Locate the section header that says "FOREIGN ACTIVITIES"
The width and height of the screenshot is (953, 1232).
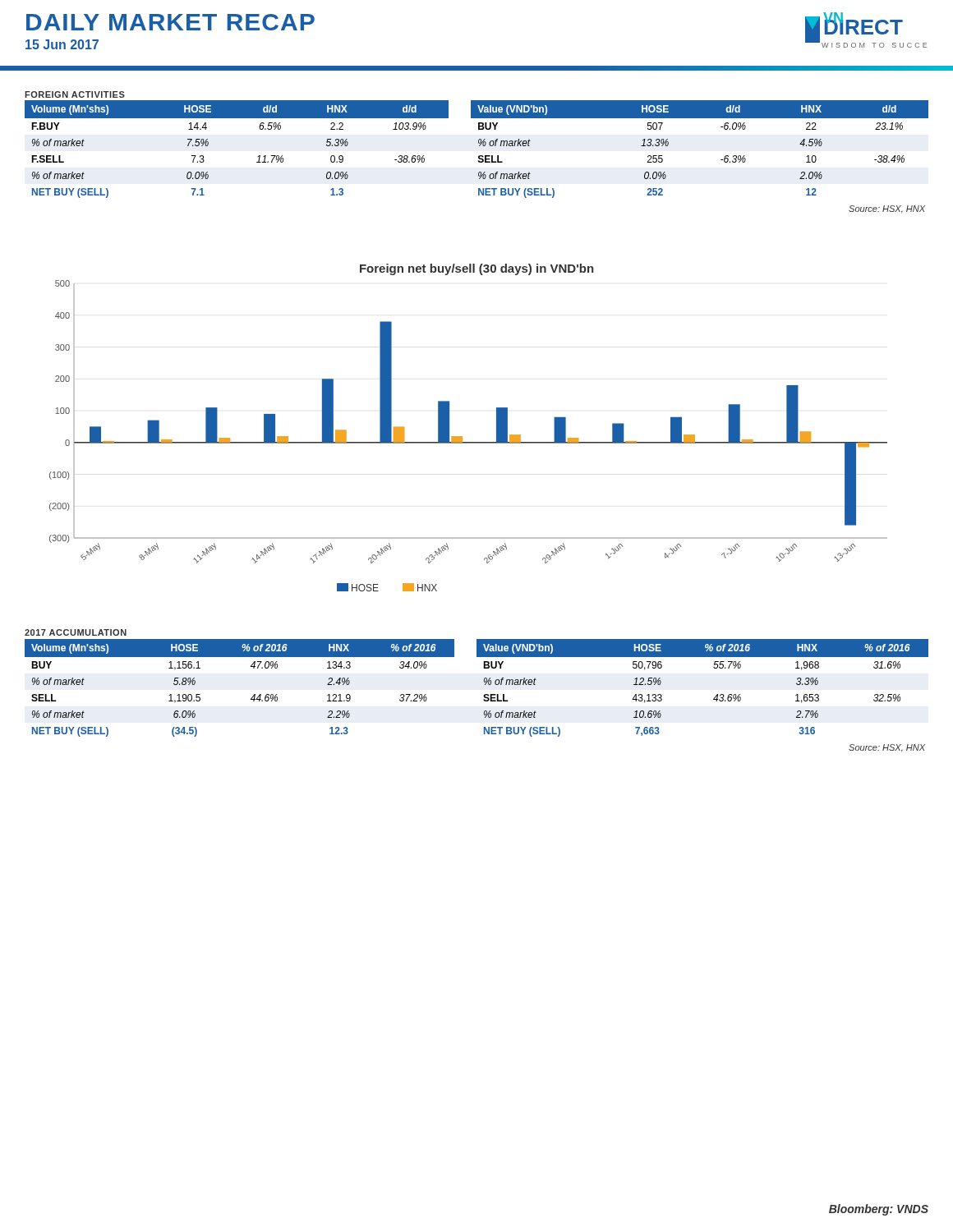[x=75, y=94]
